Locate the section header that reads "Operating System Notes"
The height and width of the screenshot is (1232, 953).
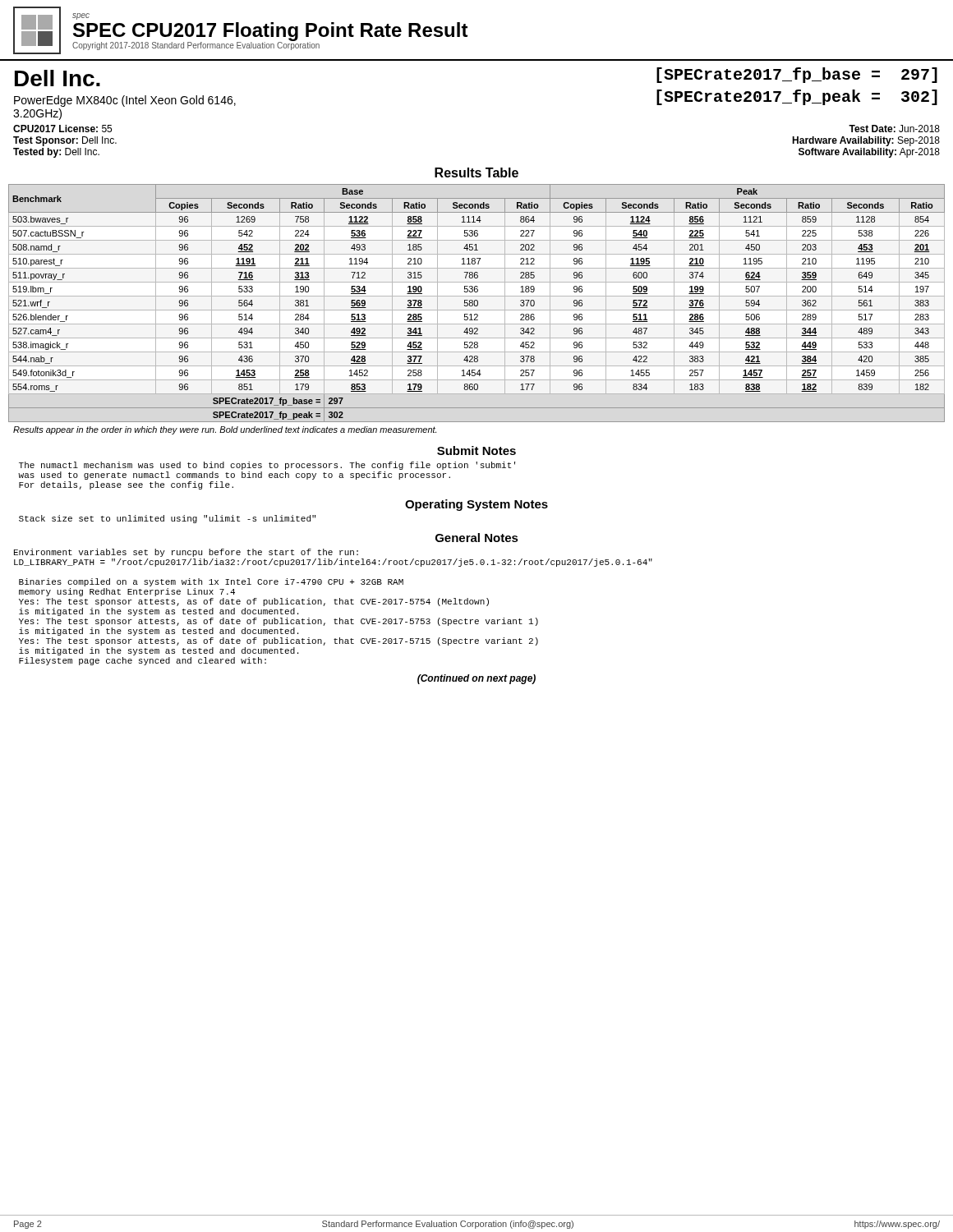click(x=476, y=504)
